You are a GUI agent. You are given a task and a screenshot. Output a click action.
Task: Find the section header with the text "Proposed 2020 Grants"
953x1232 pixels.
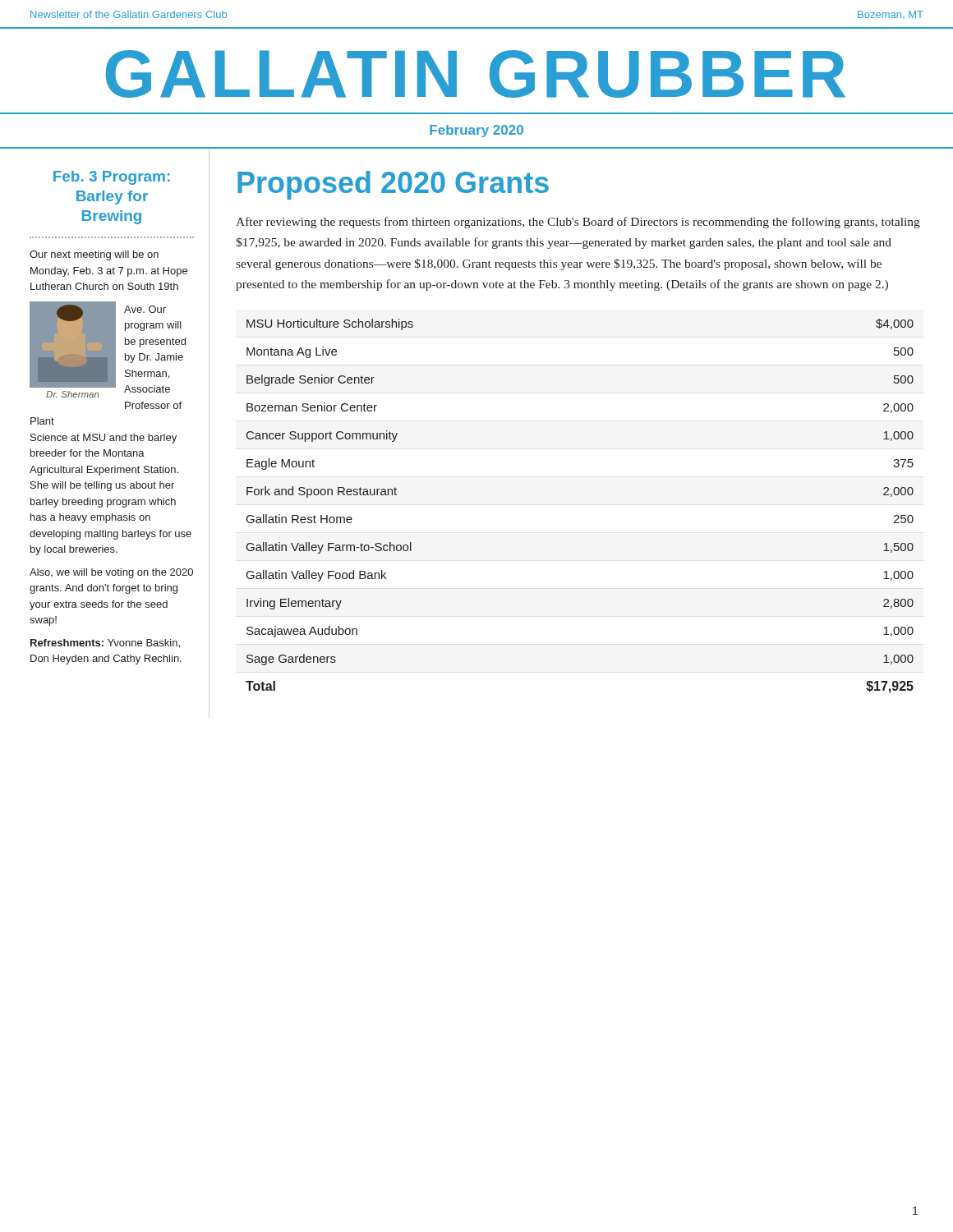(x=393, y=183)
